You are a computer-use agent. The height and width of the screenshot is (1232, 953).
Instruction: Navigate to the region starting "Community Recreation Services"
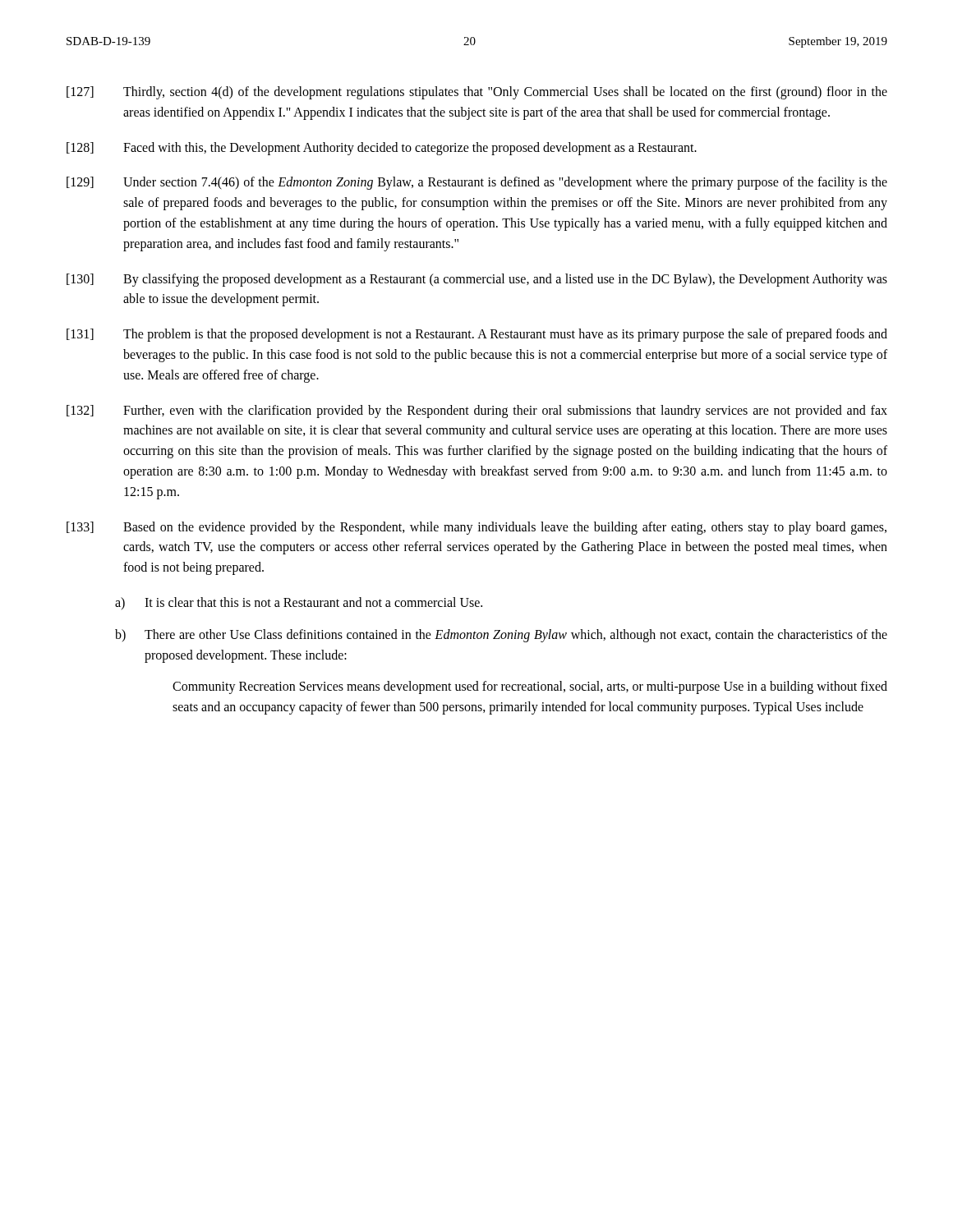(x=530, y=697)
